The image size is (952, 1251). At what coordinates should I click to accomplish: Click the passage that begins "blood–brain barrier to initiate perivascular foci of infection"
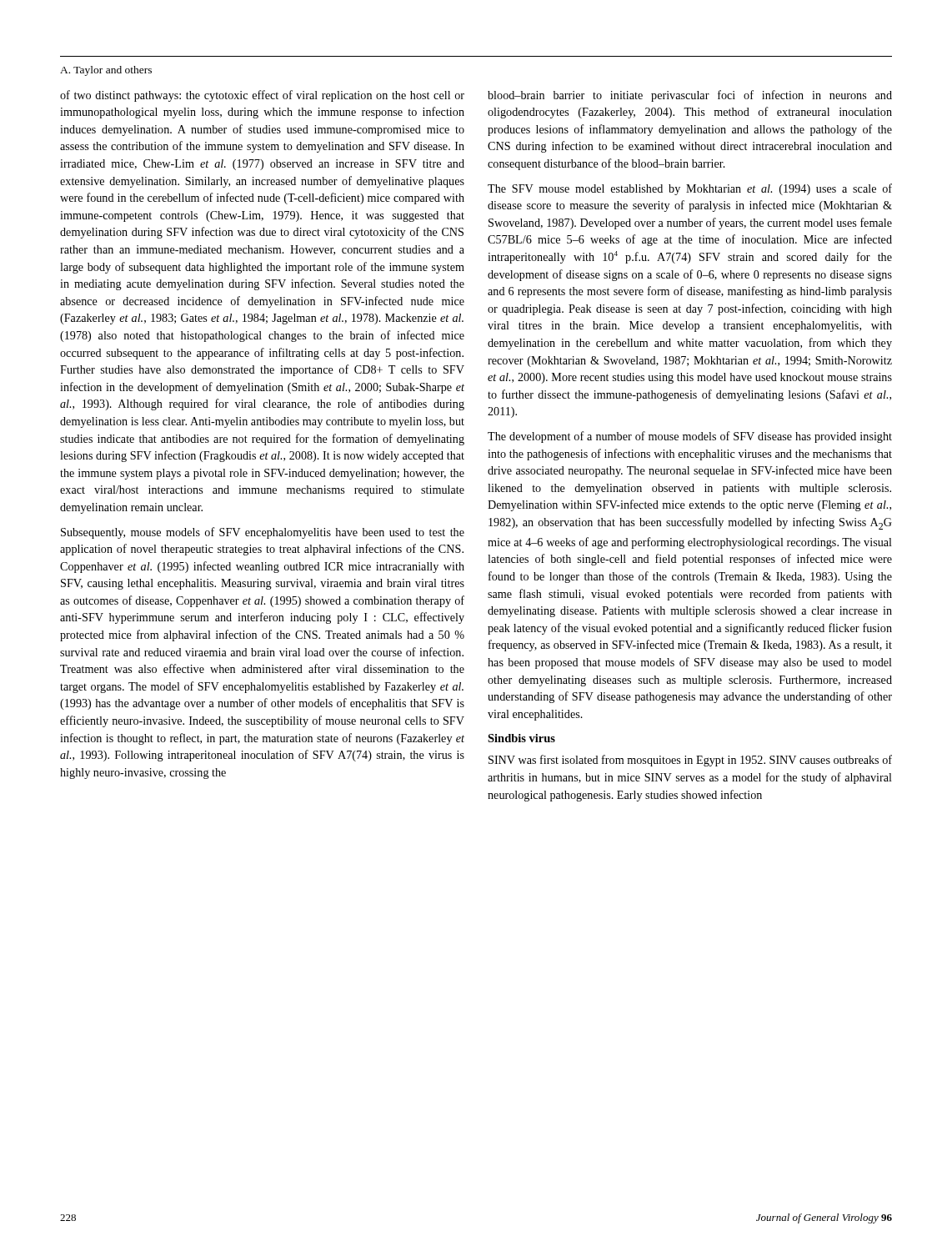(x=690, y=405)
